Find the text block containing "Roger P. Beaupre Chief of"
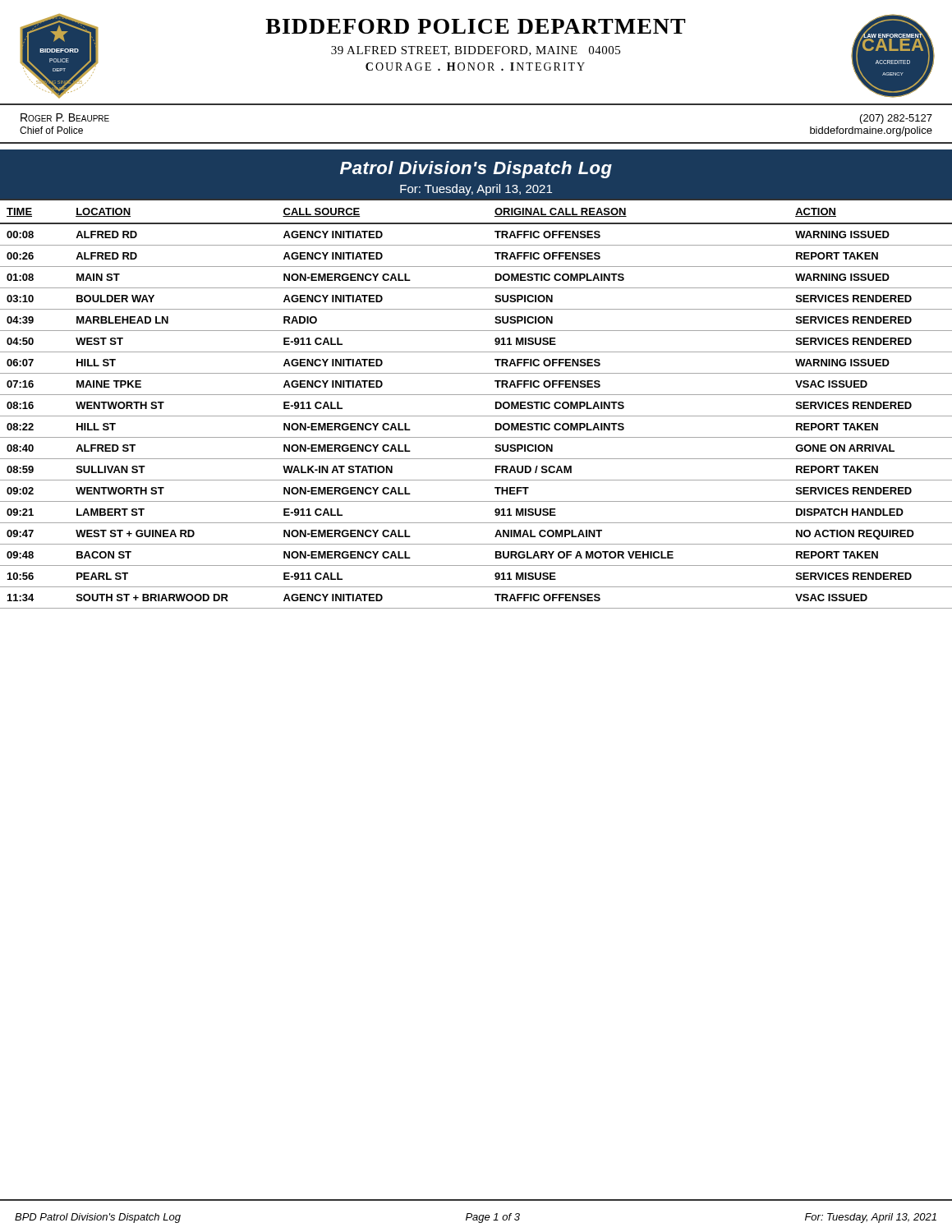The image size is (952, 1232). 65,124
